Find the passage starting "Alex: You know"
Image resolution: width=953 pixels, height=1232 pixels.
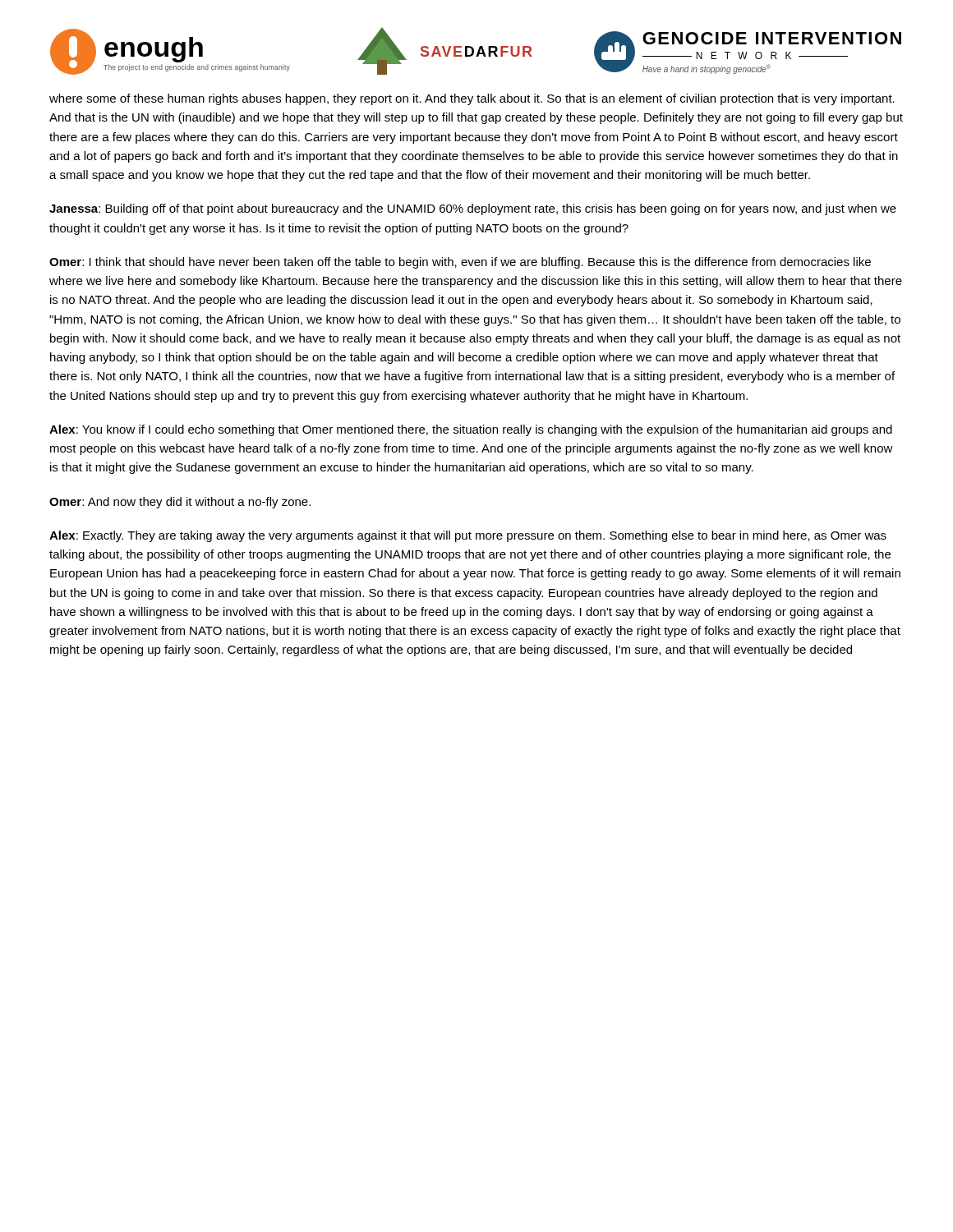point(471,448)
